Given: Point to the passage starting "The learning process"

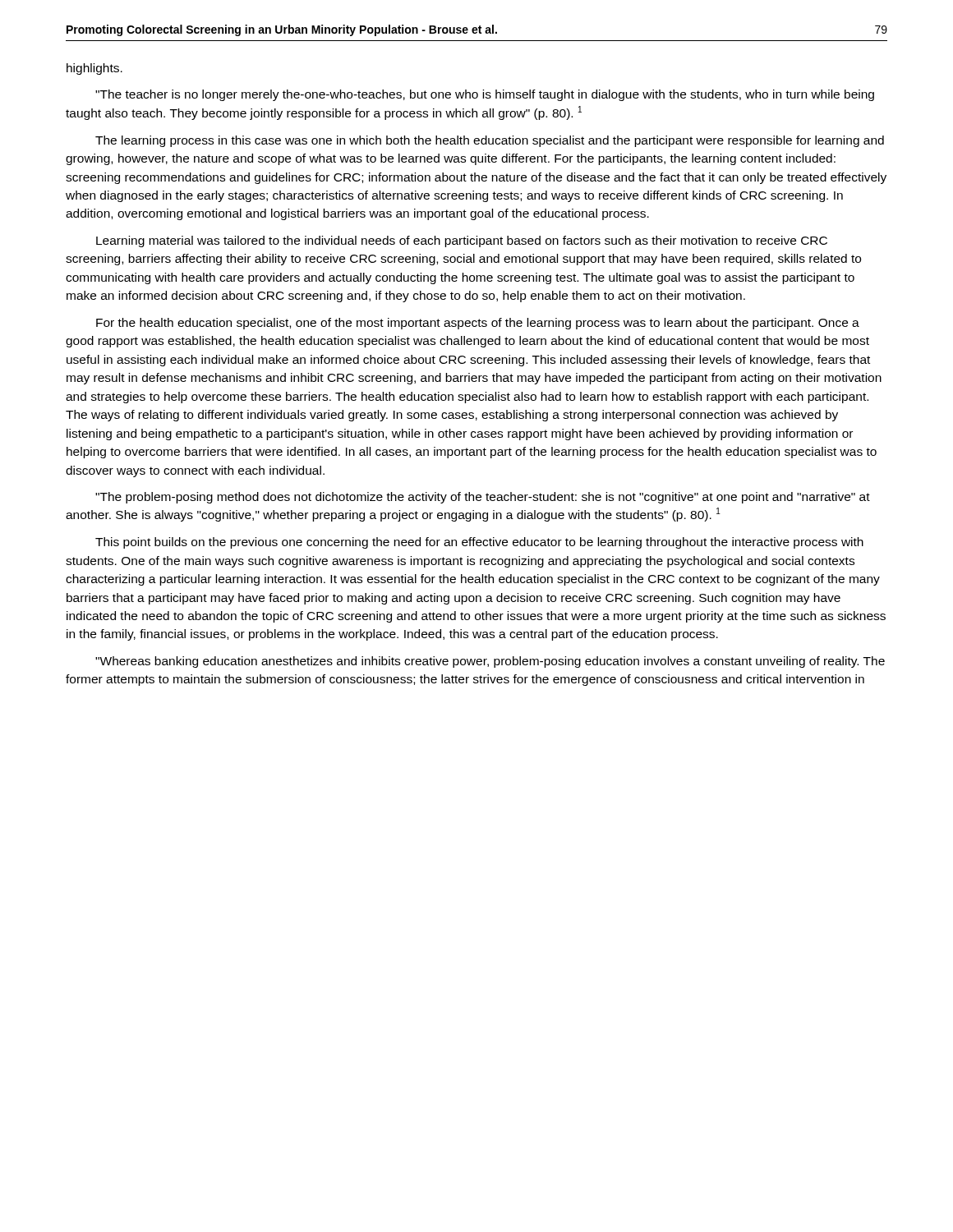Looking at the screenshot, I should [476, 177].
